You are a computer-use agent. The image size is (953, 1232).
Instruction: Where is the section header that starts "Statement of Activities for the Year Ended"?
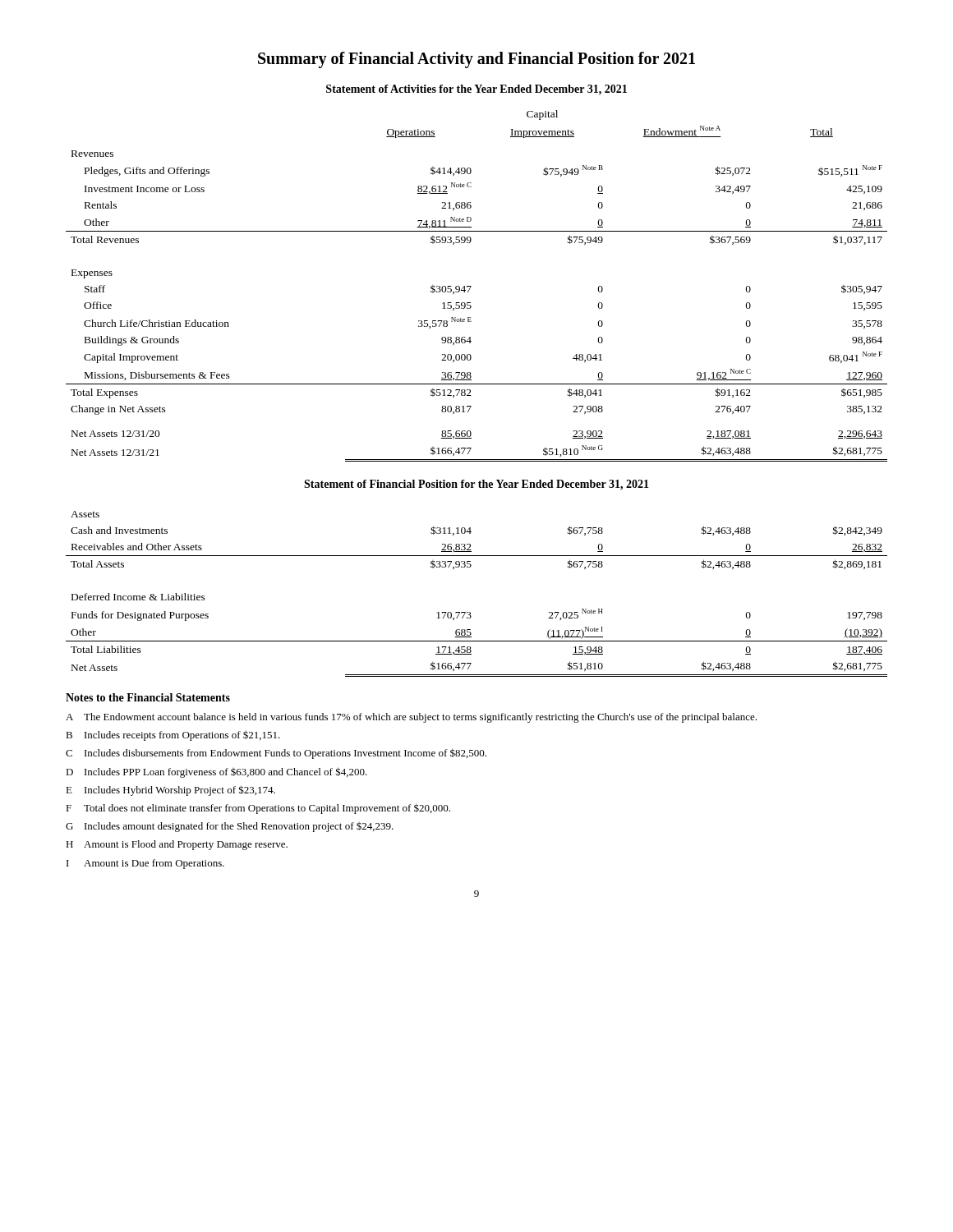[476, 89]
